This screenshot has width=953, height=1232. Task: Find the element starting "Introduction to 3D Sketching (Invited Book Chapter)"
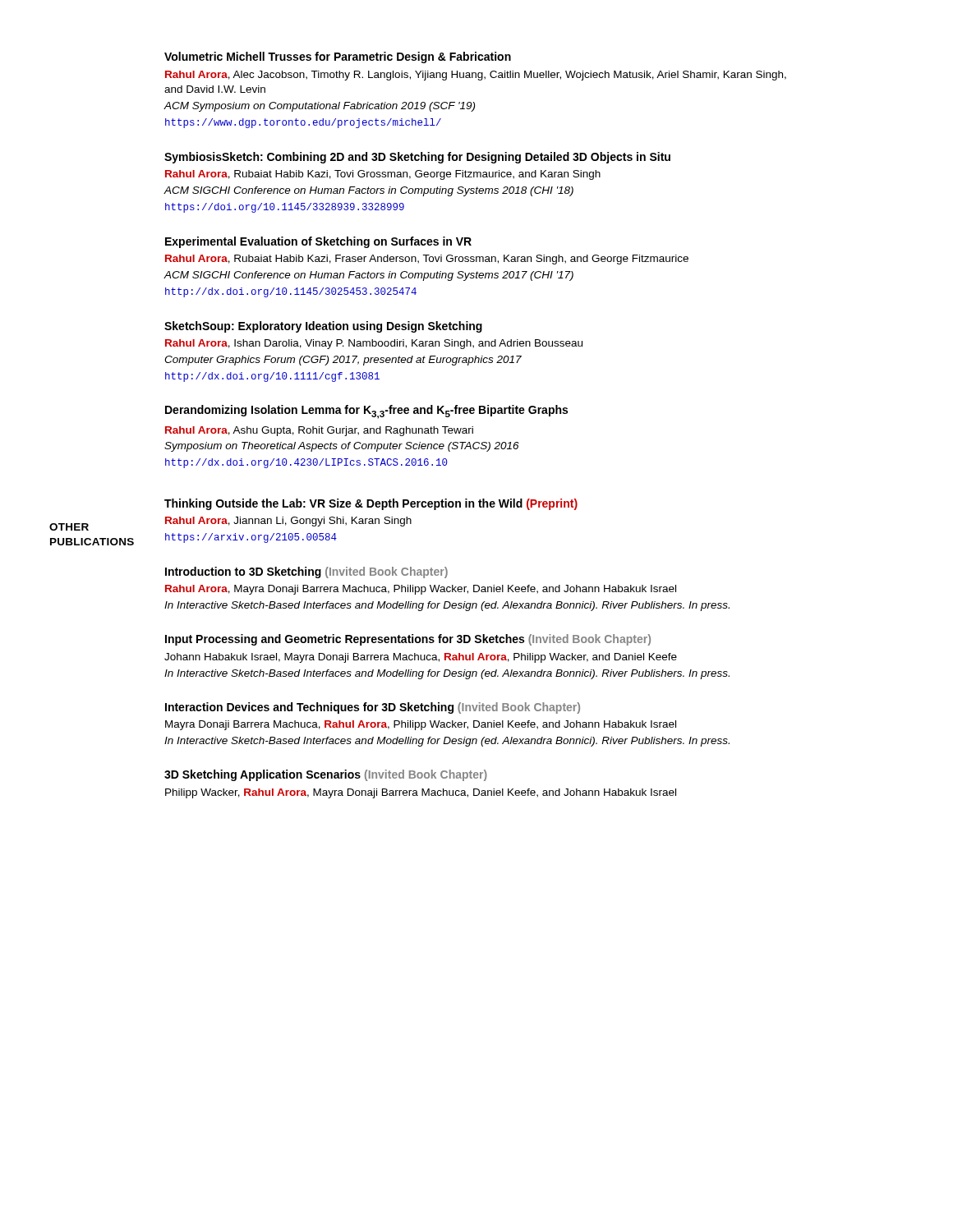coord(476,589)
